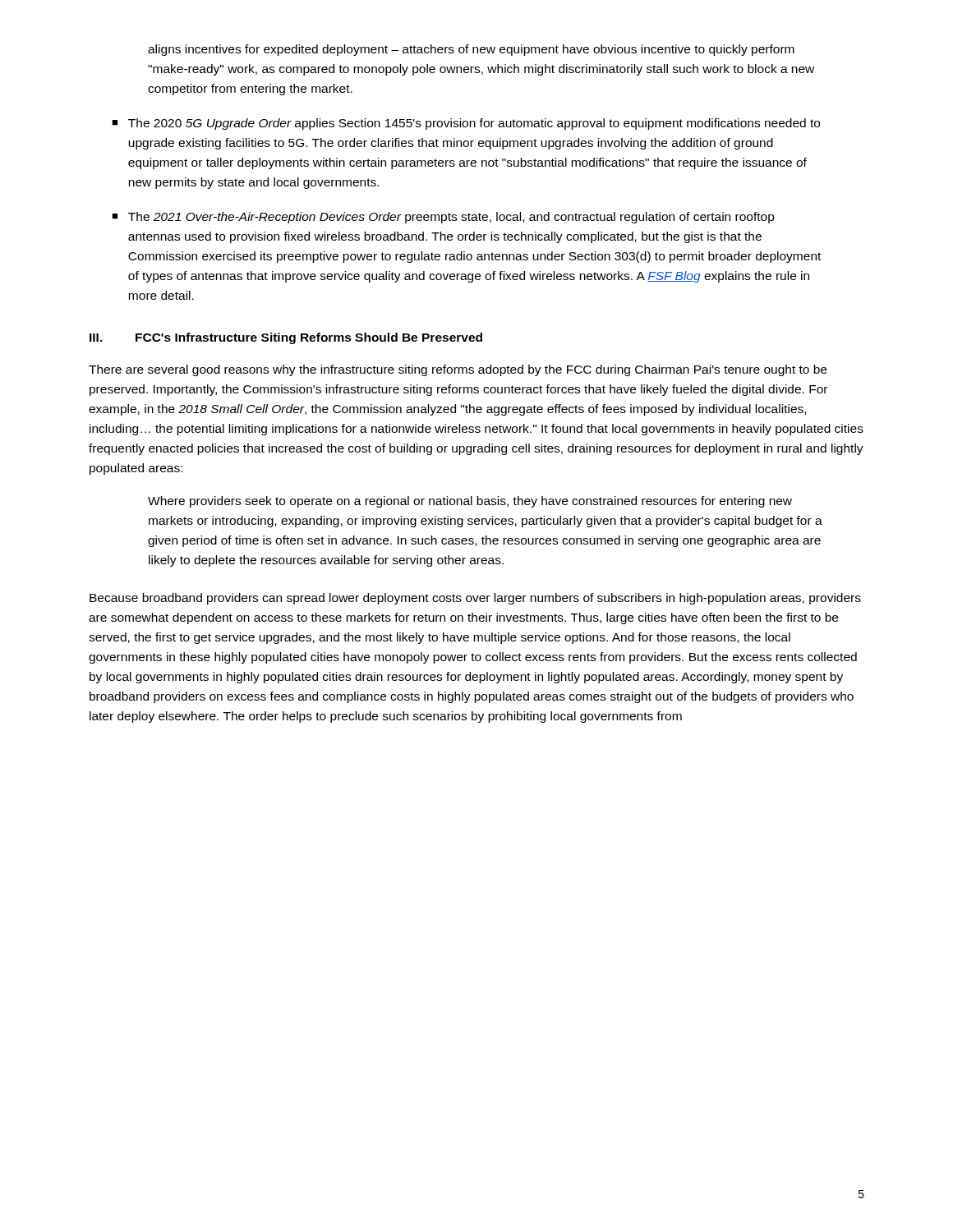Image resolution: width=953 pixels, height=1232 pixels.
Task: Find the block on this page that starts "aligns incentives for expedited deployment –"
Action: pos(481,69)
